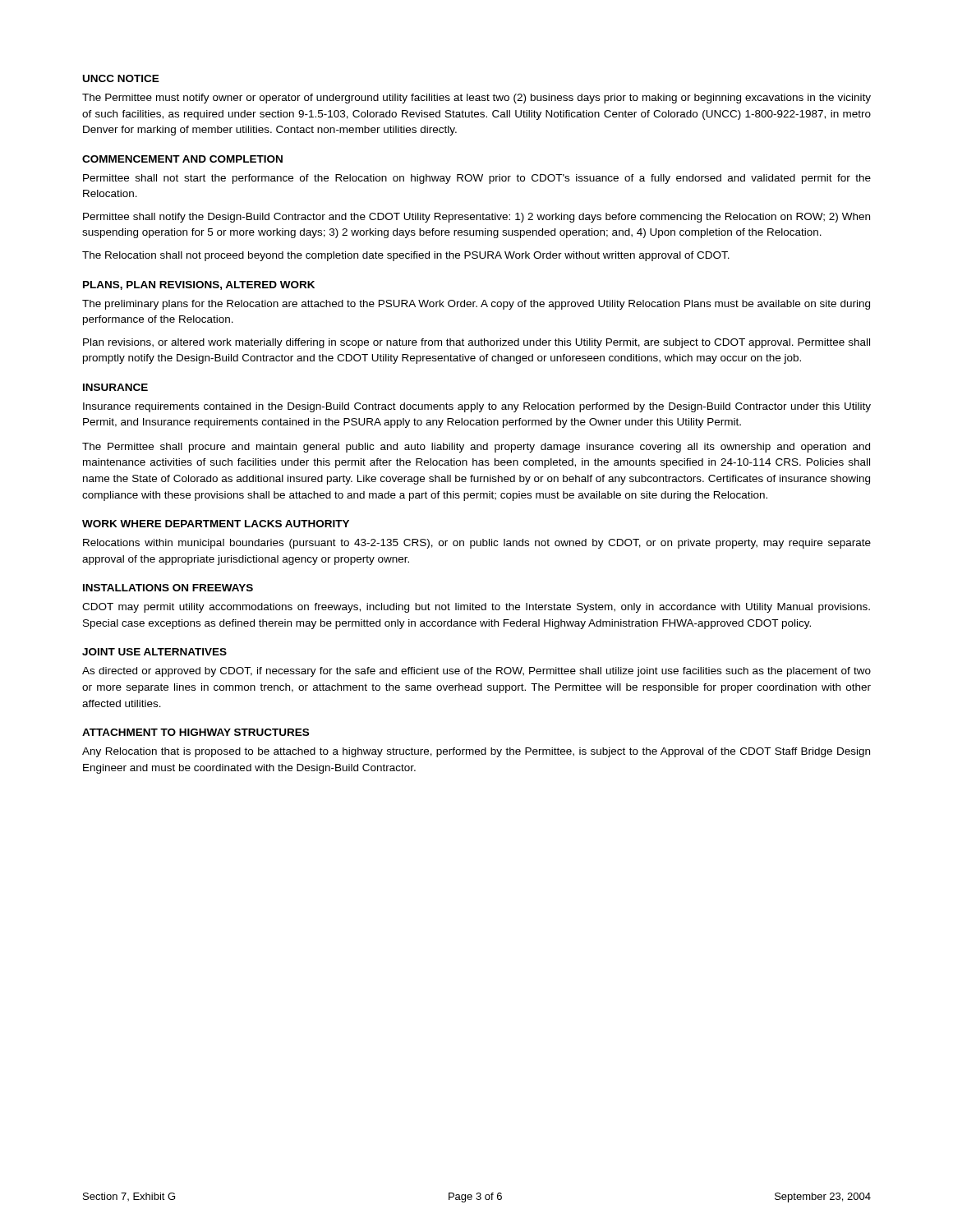Navigate to the block starting "CDOT may permit"

coord(476,615)
